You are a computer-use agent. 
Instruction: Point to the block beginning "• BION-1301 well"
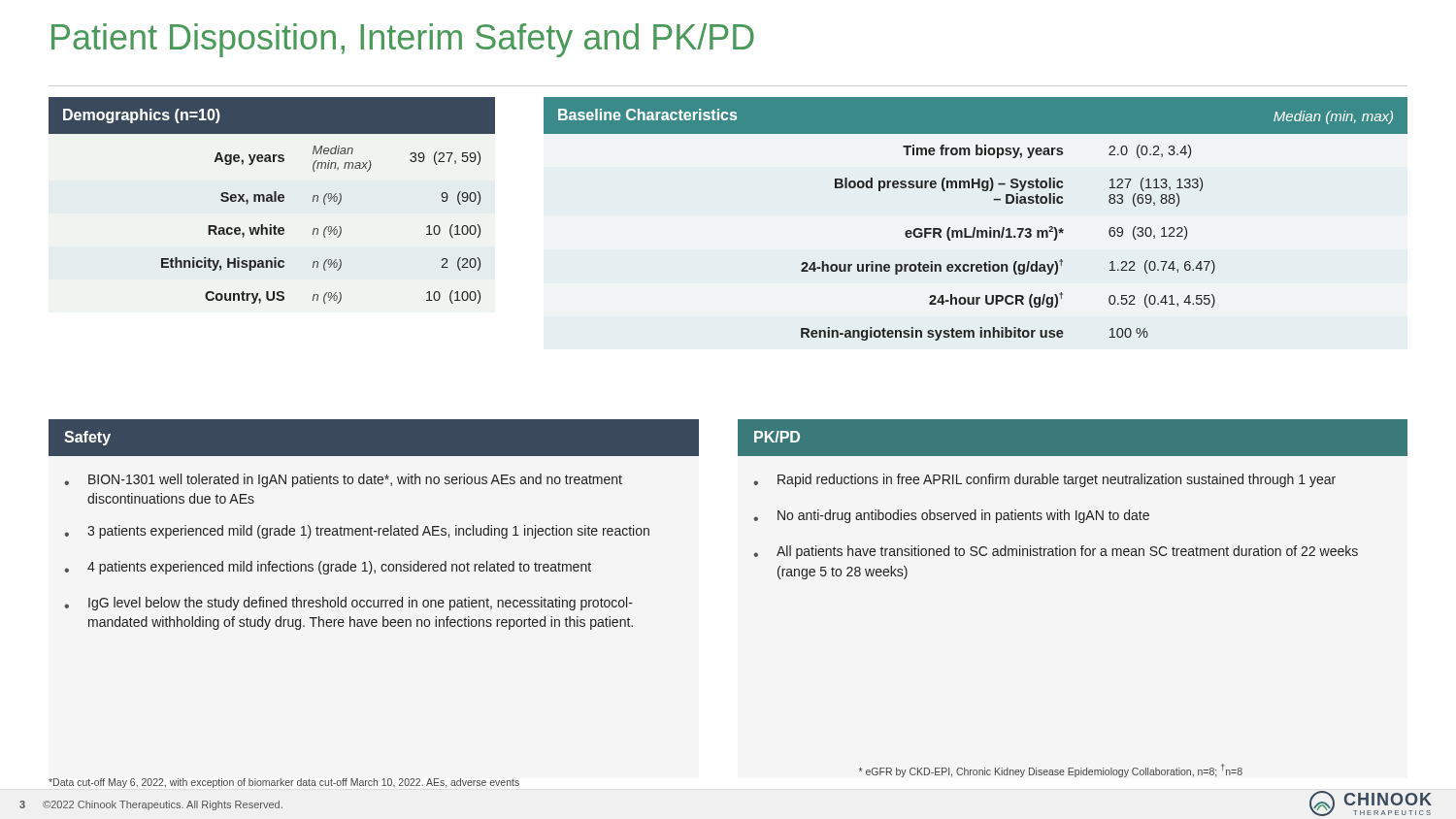point(374,489)
